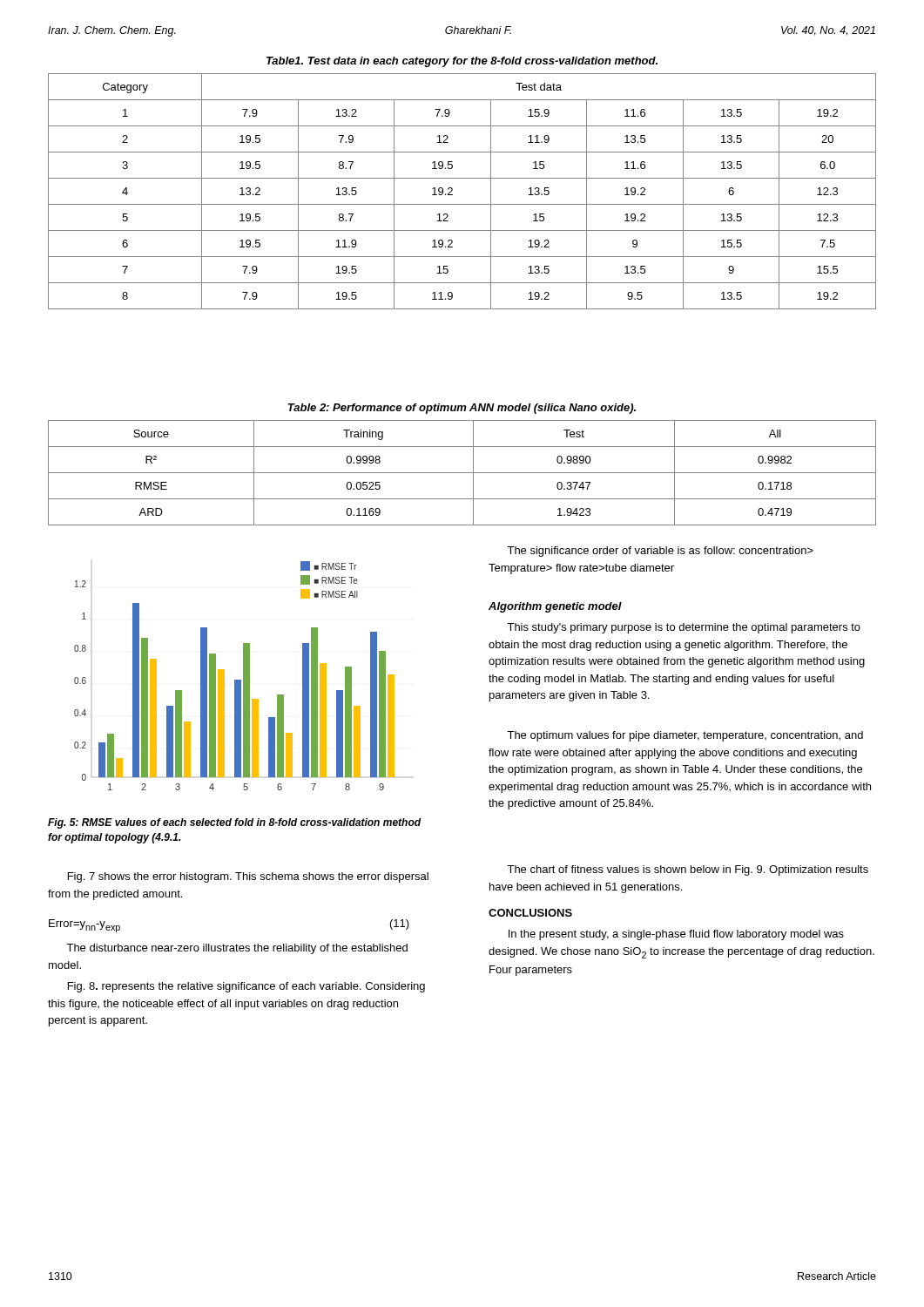Locate the text block containing "This study's primary purpose is to determine"
The height and width of the screenshot is (1307, 924).
click(x=677, y=661)
